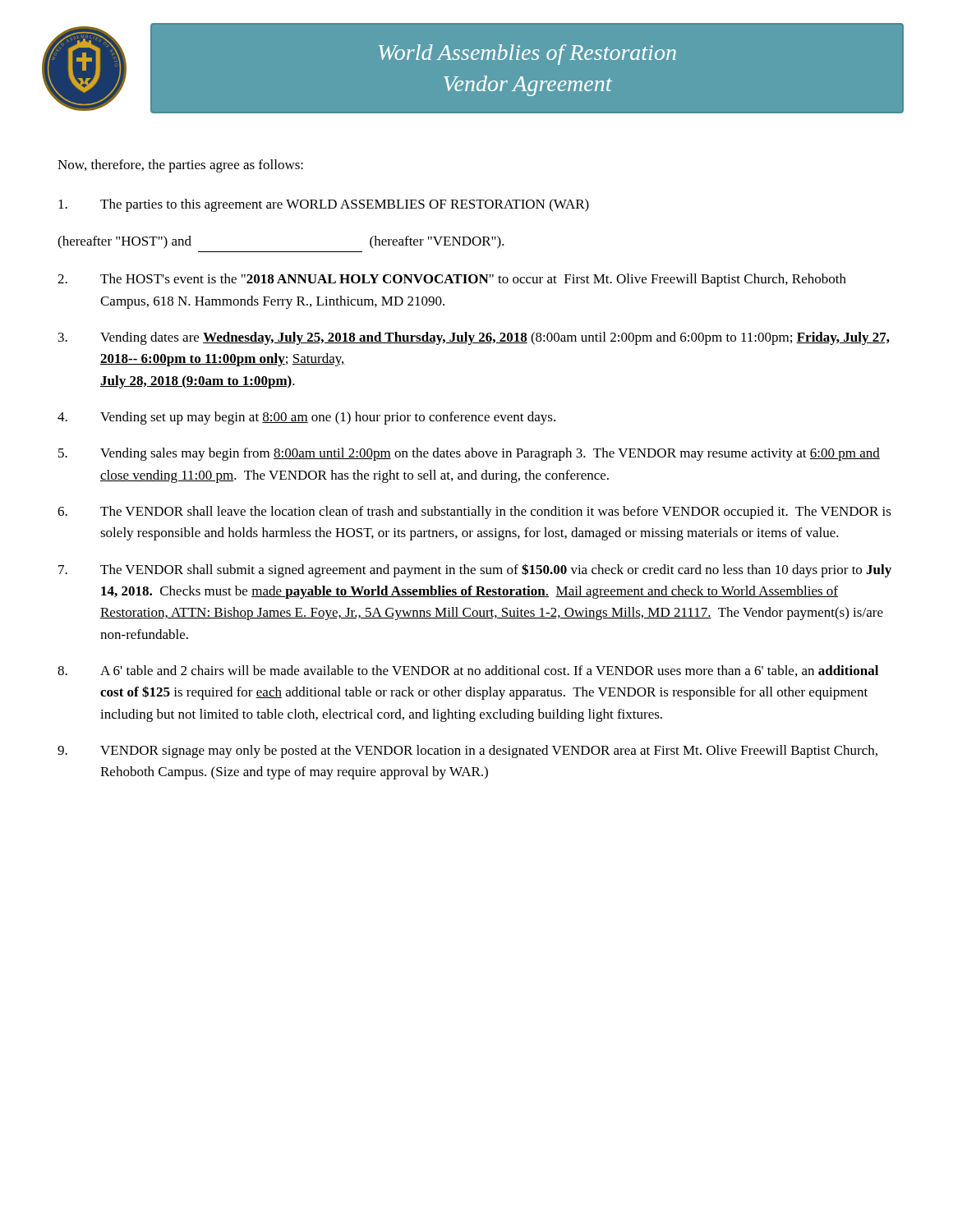Point to the block beginning "(hereafter "HOST") and"

tap(281, 241)
